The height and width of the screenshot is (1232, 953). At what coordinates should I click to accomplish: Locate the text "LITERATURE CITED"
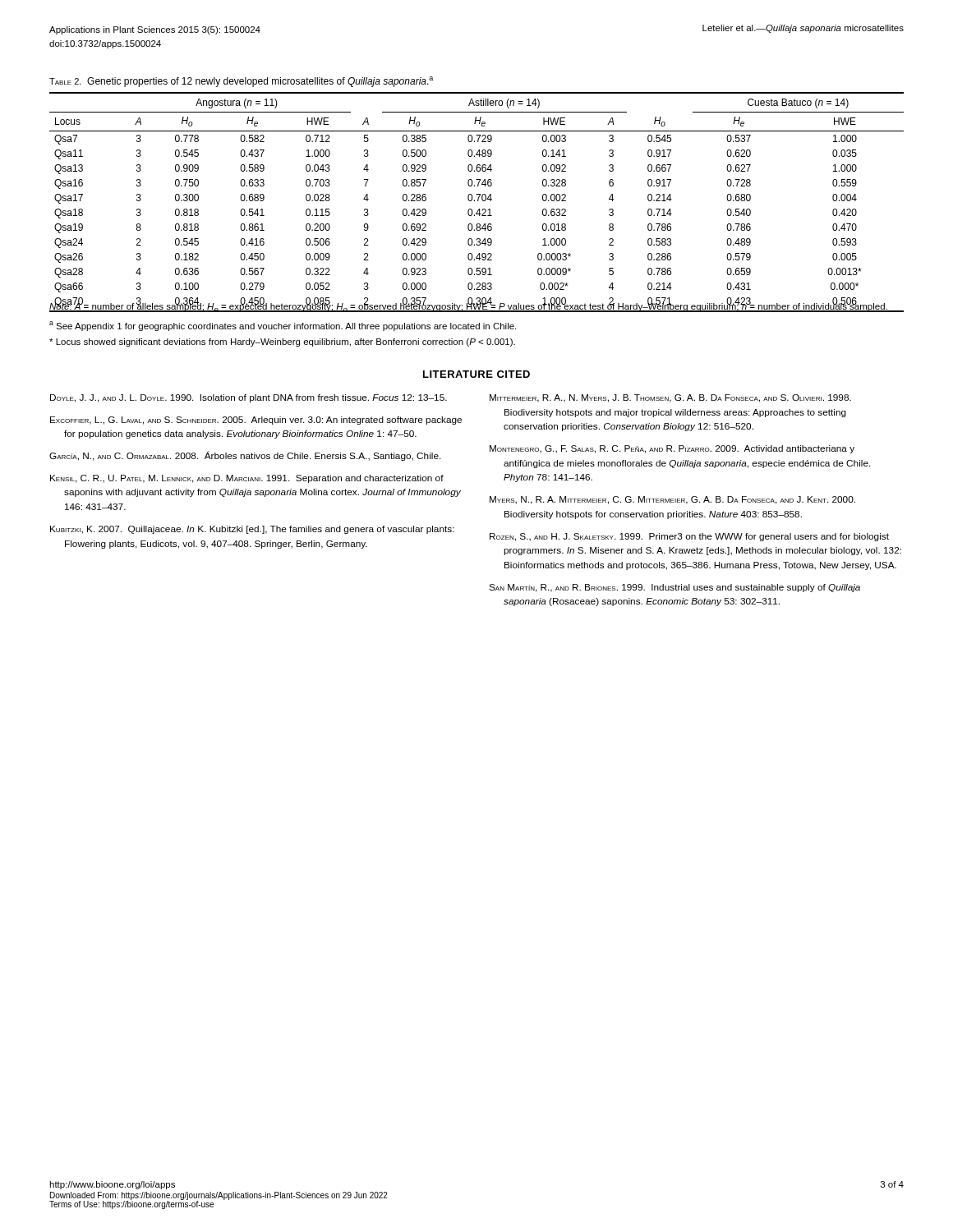476,374
